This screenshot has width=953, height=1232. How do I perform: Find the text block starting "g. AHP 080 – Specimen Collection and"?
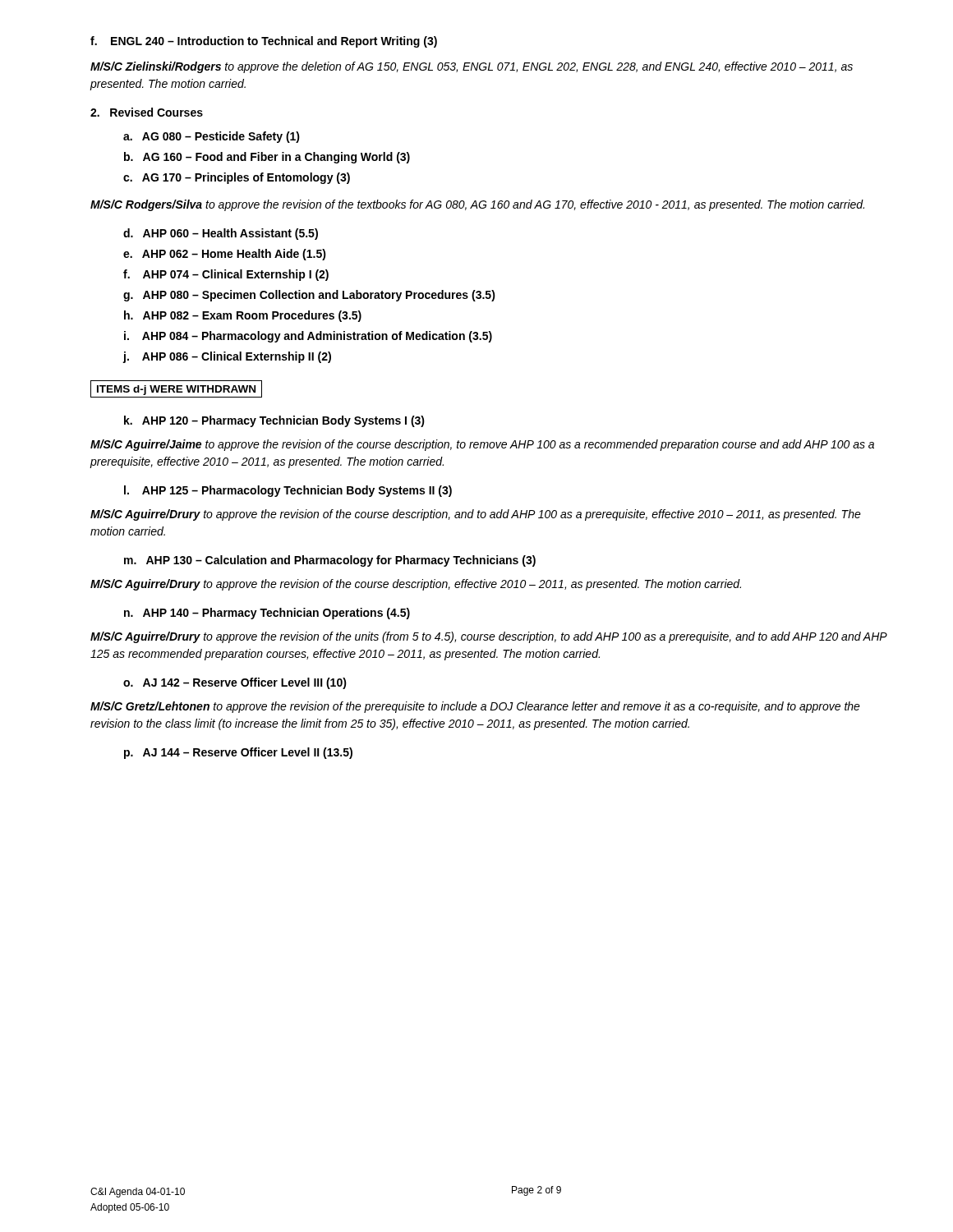(x=309, y=295)
